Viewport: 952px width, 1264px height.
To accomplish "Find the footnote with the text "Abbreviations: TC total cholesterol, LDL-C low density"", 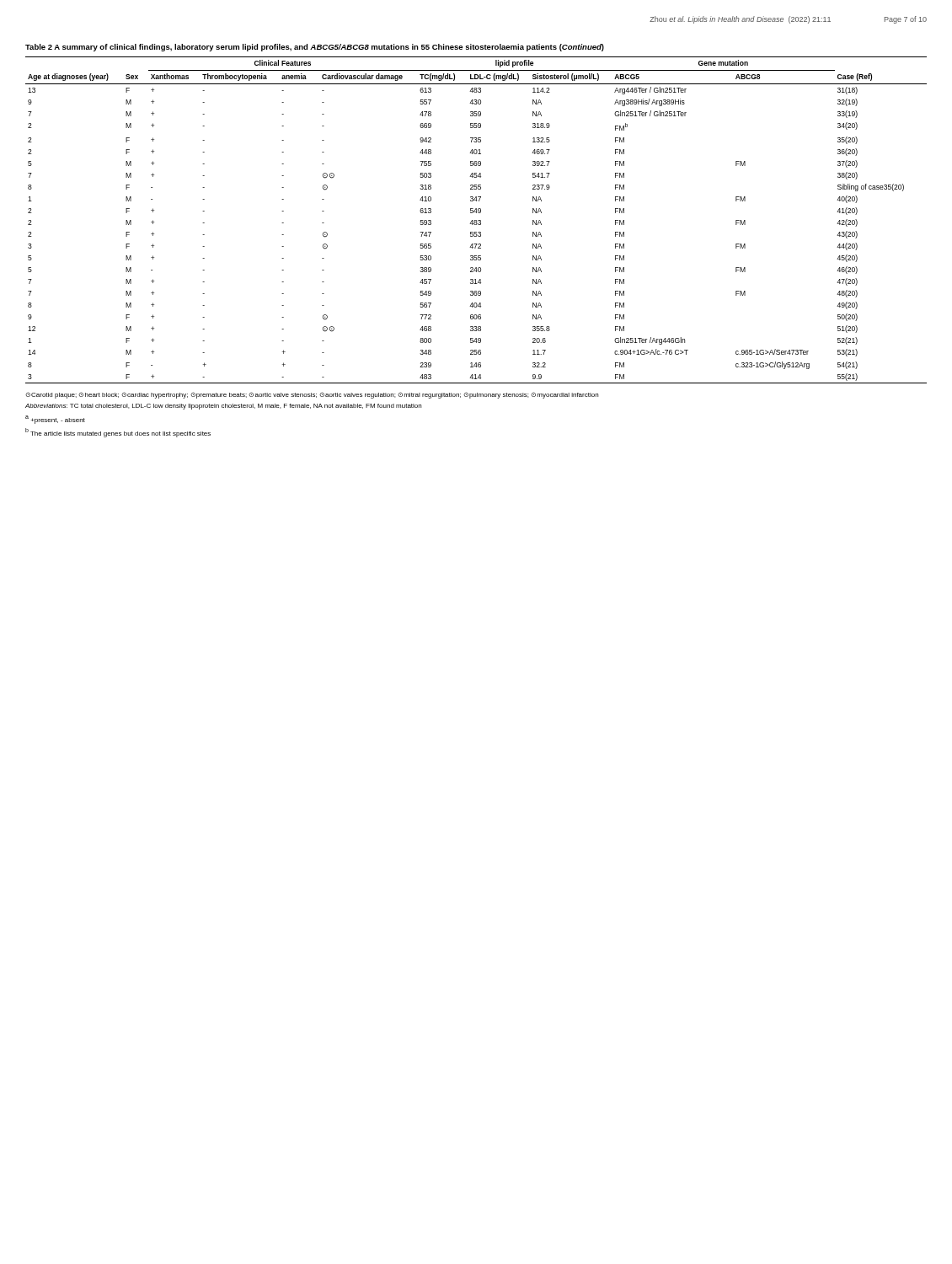I will (224, 406).
